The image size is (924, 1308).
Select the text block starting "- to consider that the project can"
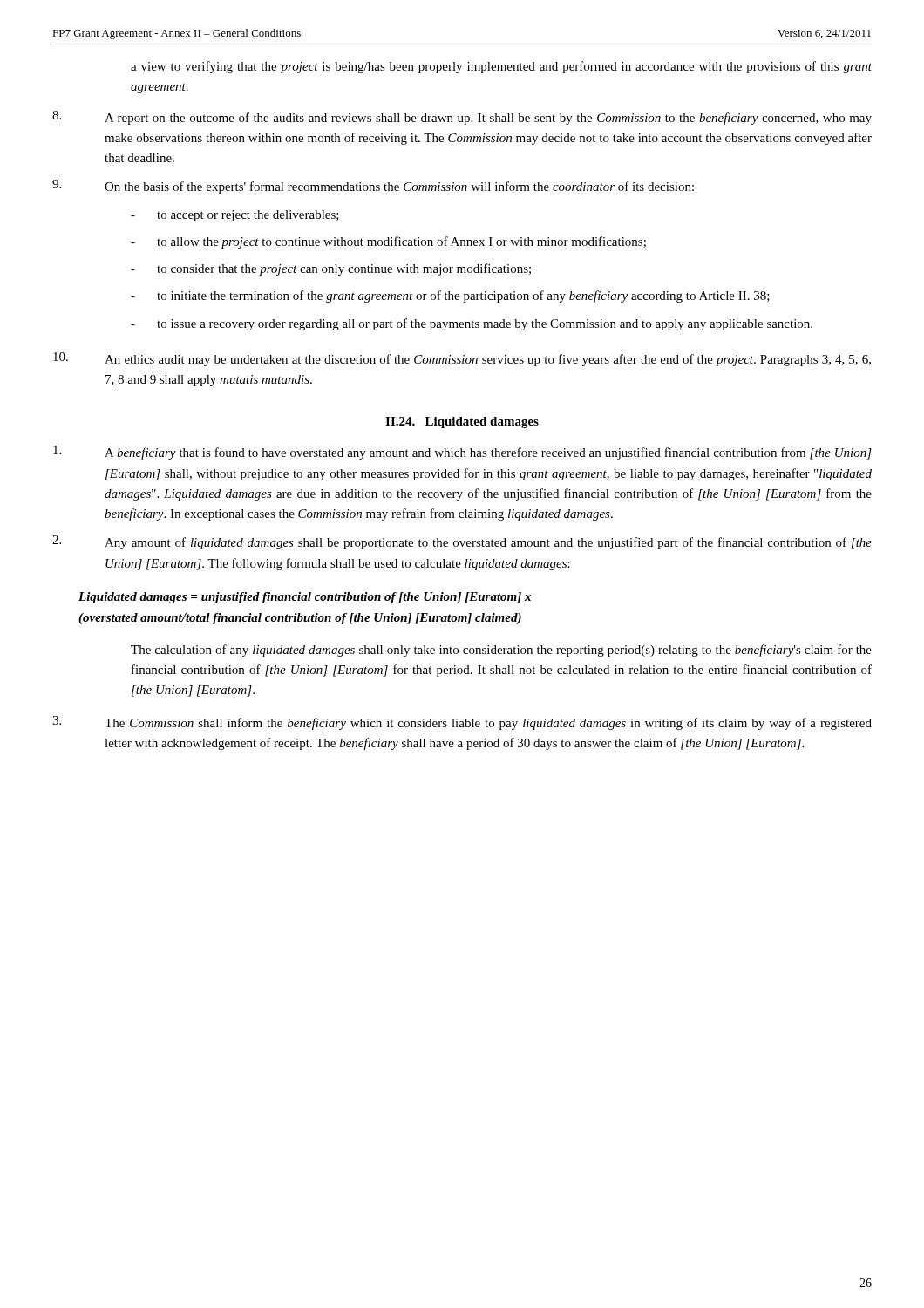501,269
